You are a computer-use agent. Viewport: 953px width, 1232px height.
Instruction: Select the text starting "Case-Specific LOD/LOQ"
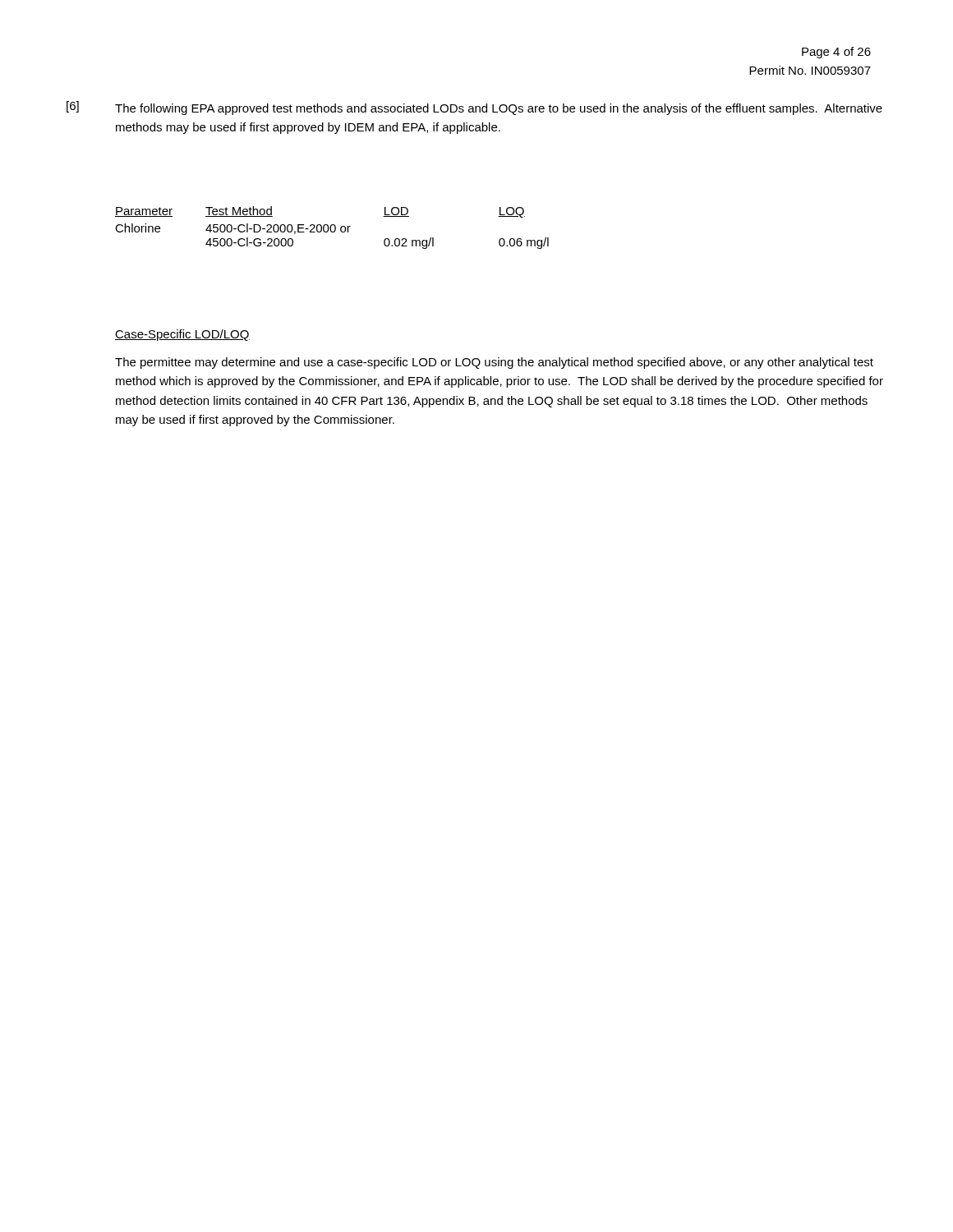tap(182, 334)
